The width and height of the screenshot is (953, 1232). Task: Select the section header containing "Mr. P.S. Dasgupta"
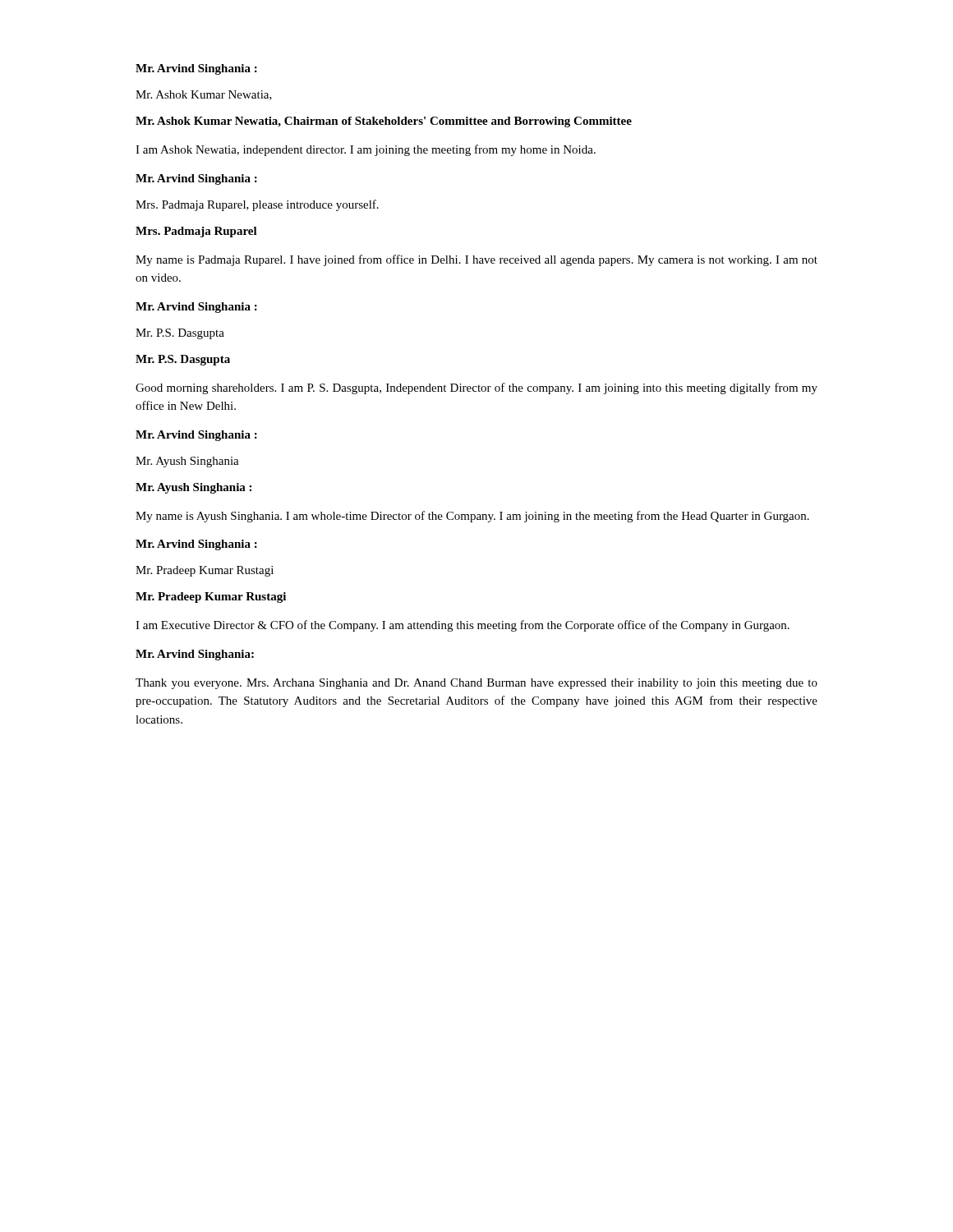tap(183, 360)
